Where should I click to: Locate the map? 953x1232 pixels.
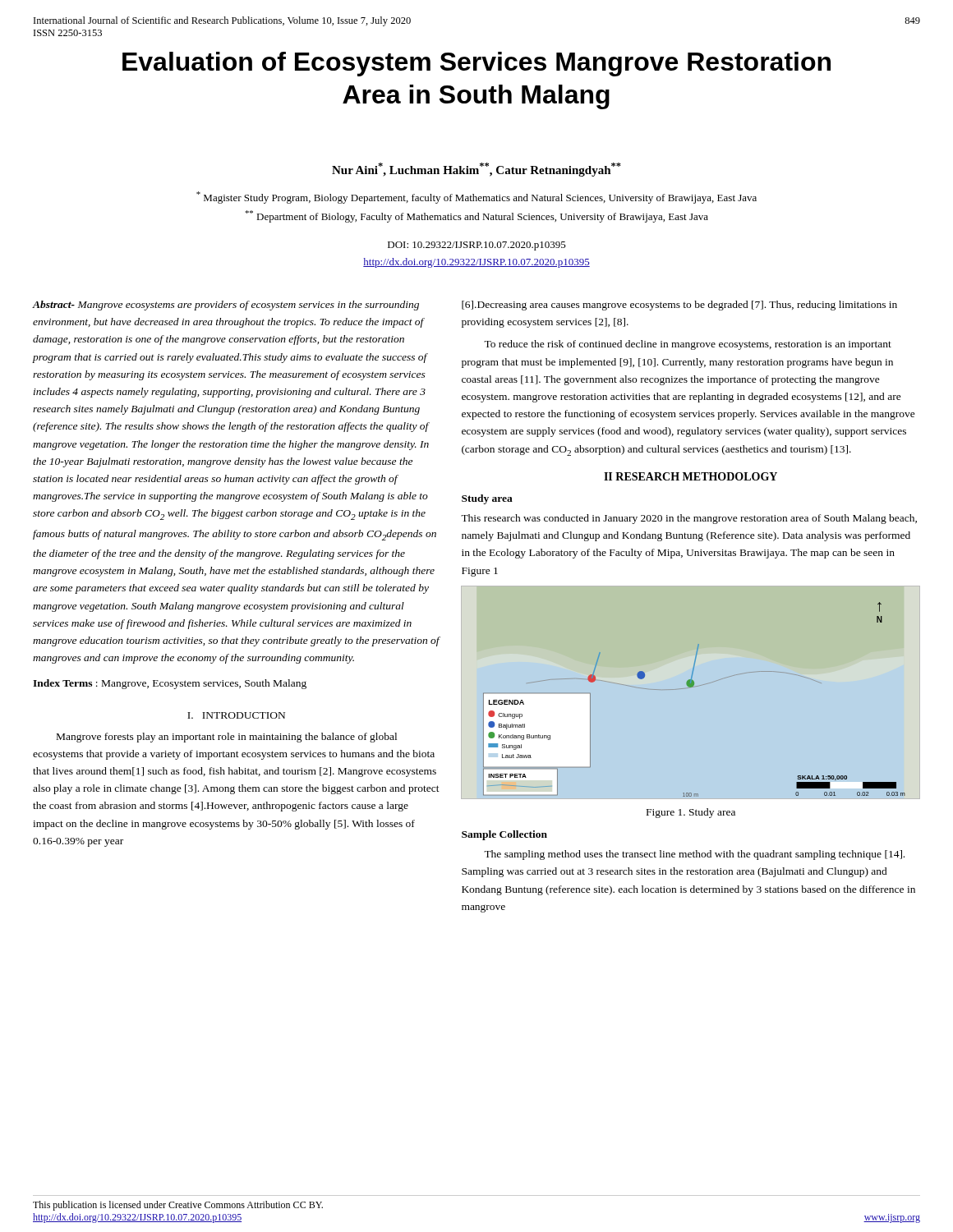pyautogui.click(x=691, y=692)
